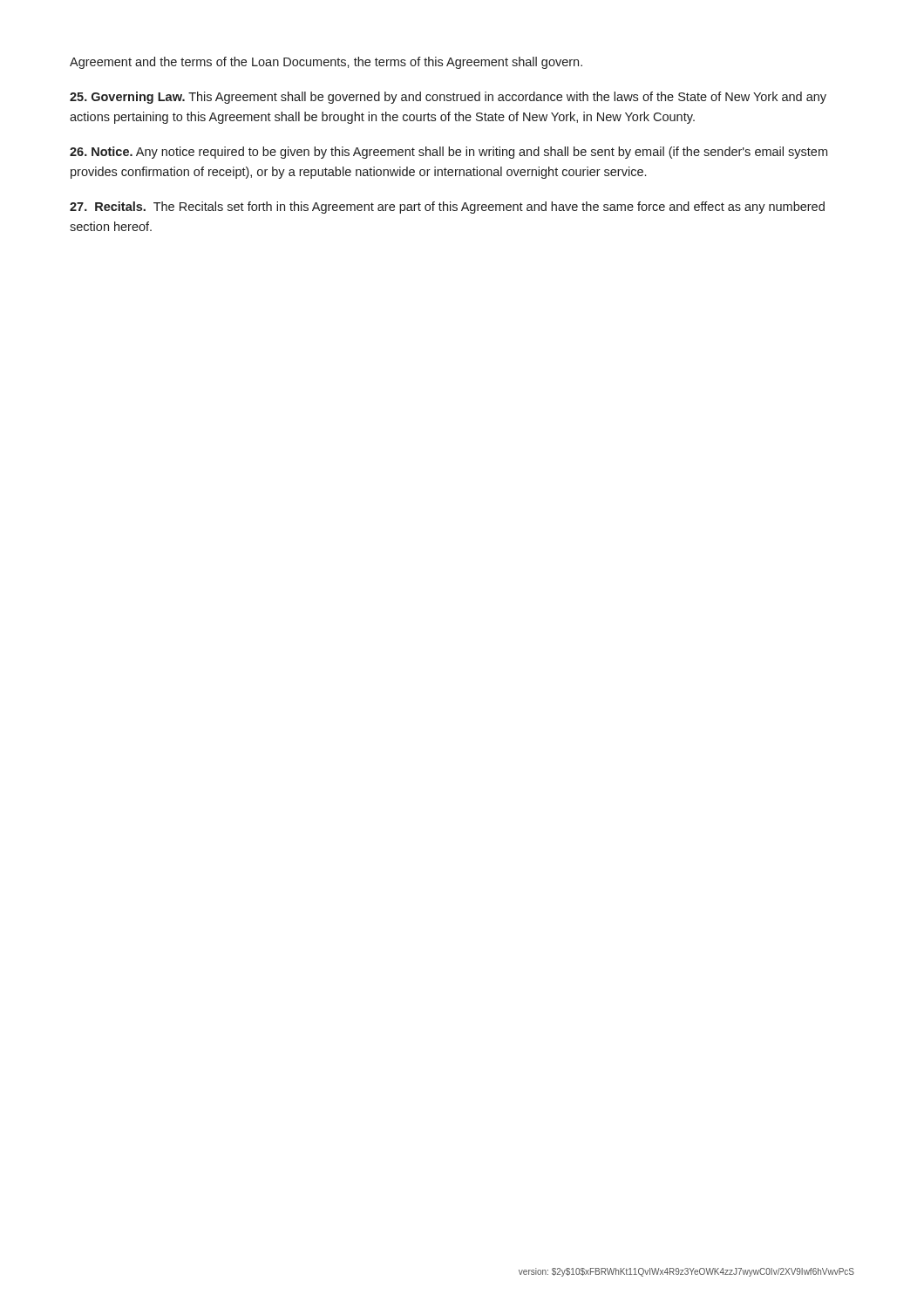Find the text block starting "Notice. Any notice required to be given by"

[449, 162]
